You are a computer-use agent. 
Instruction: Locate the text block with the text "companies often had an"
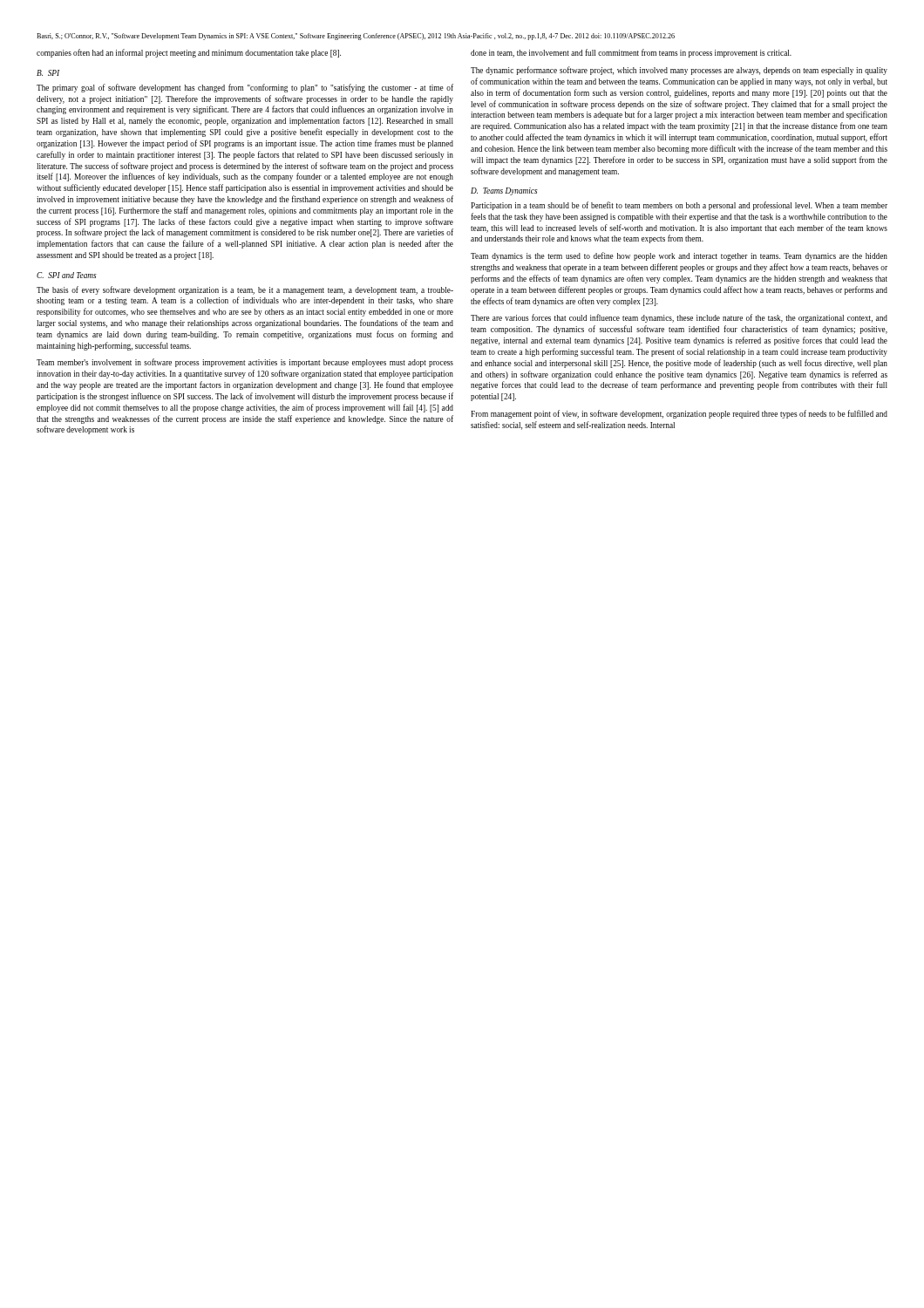(189, 53)
